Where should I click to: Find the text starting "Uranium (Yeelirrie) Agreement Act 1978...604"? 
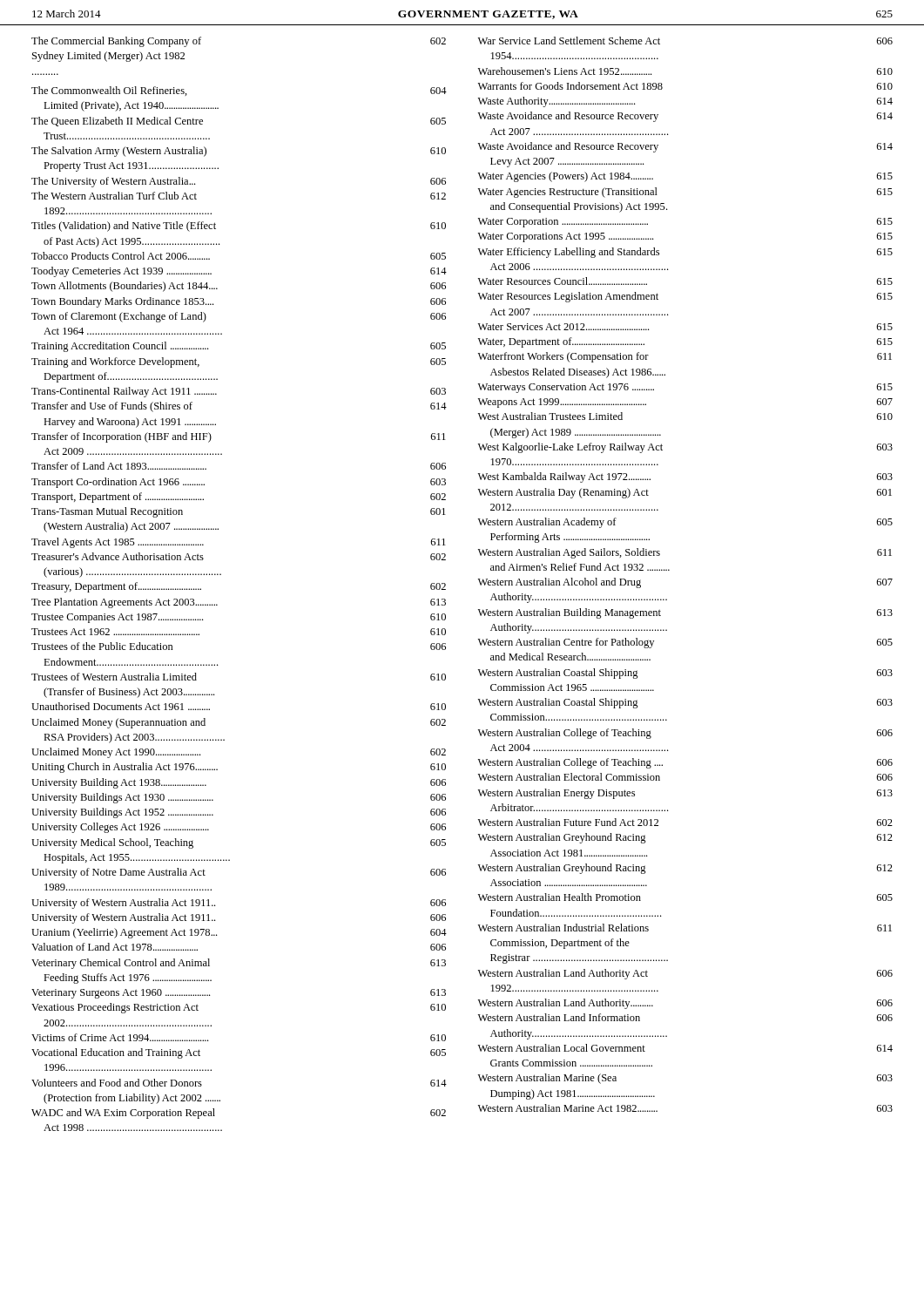point(123,933)
